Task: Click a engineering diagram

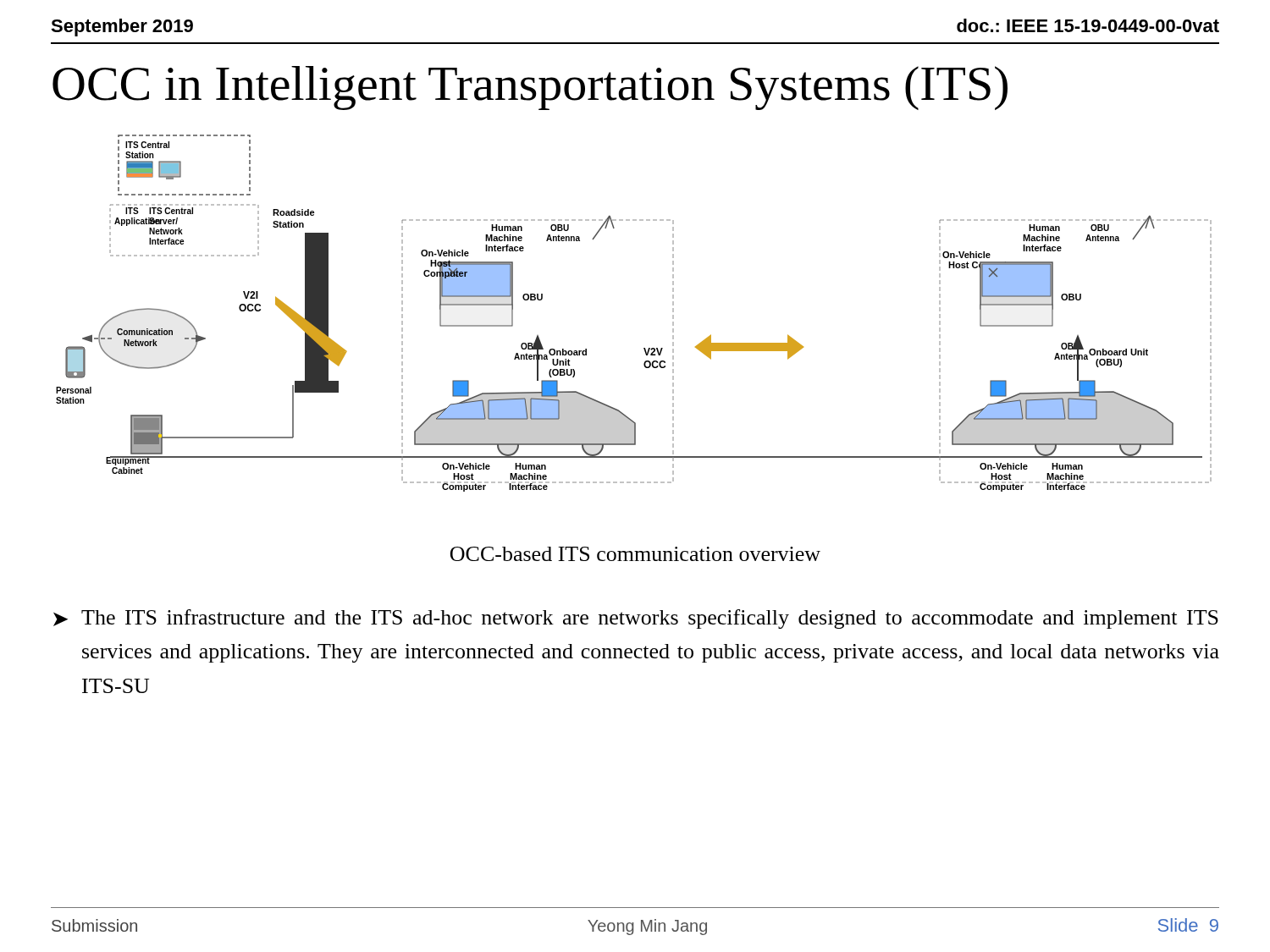Action: (x=635, y=334)
